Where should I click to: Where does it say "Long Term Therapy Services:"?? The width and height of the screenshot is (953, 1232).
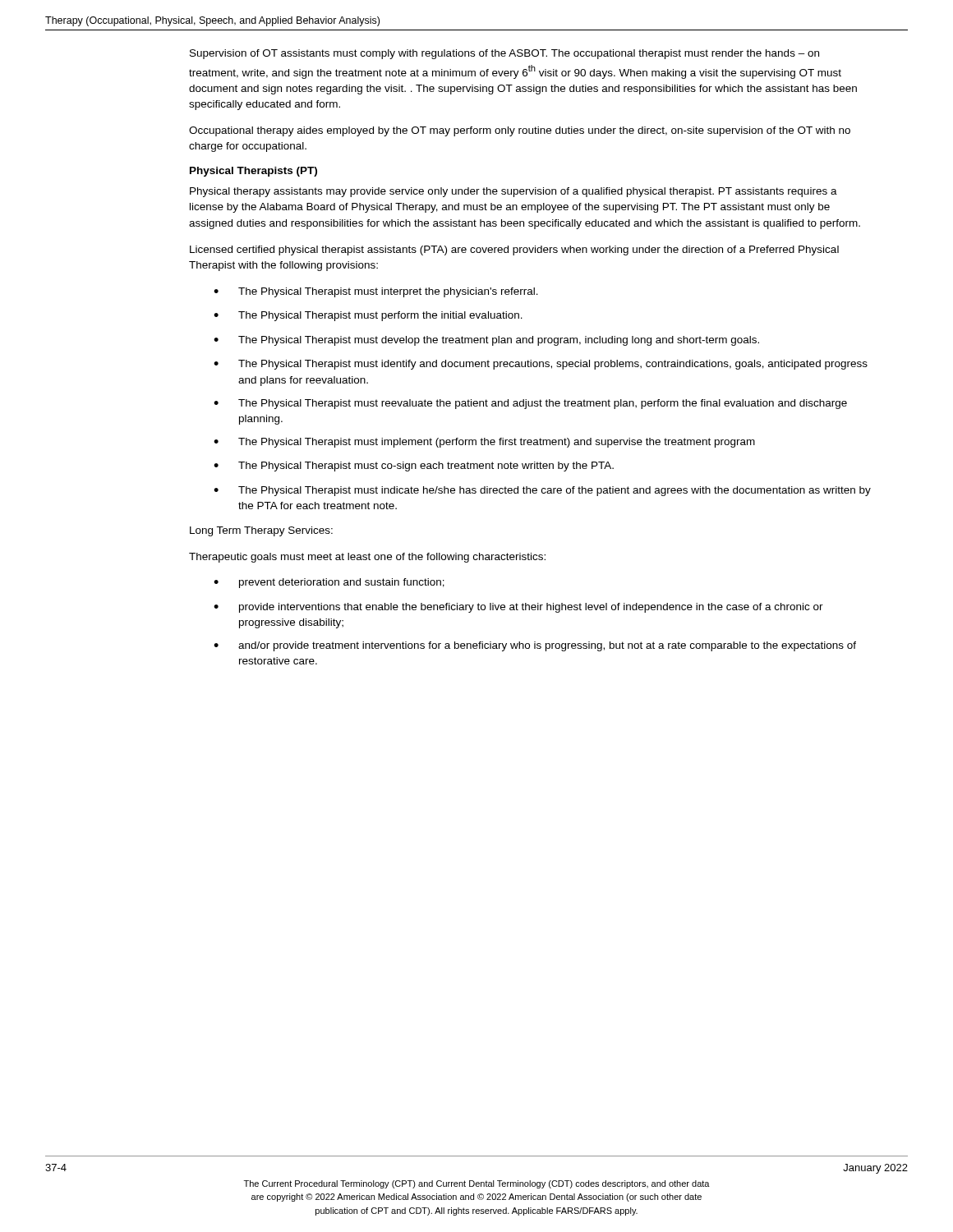pos(261,530)
